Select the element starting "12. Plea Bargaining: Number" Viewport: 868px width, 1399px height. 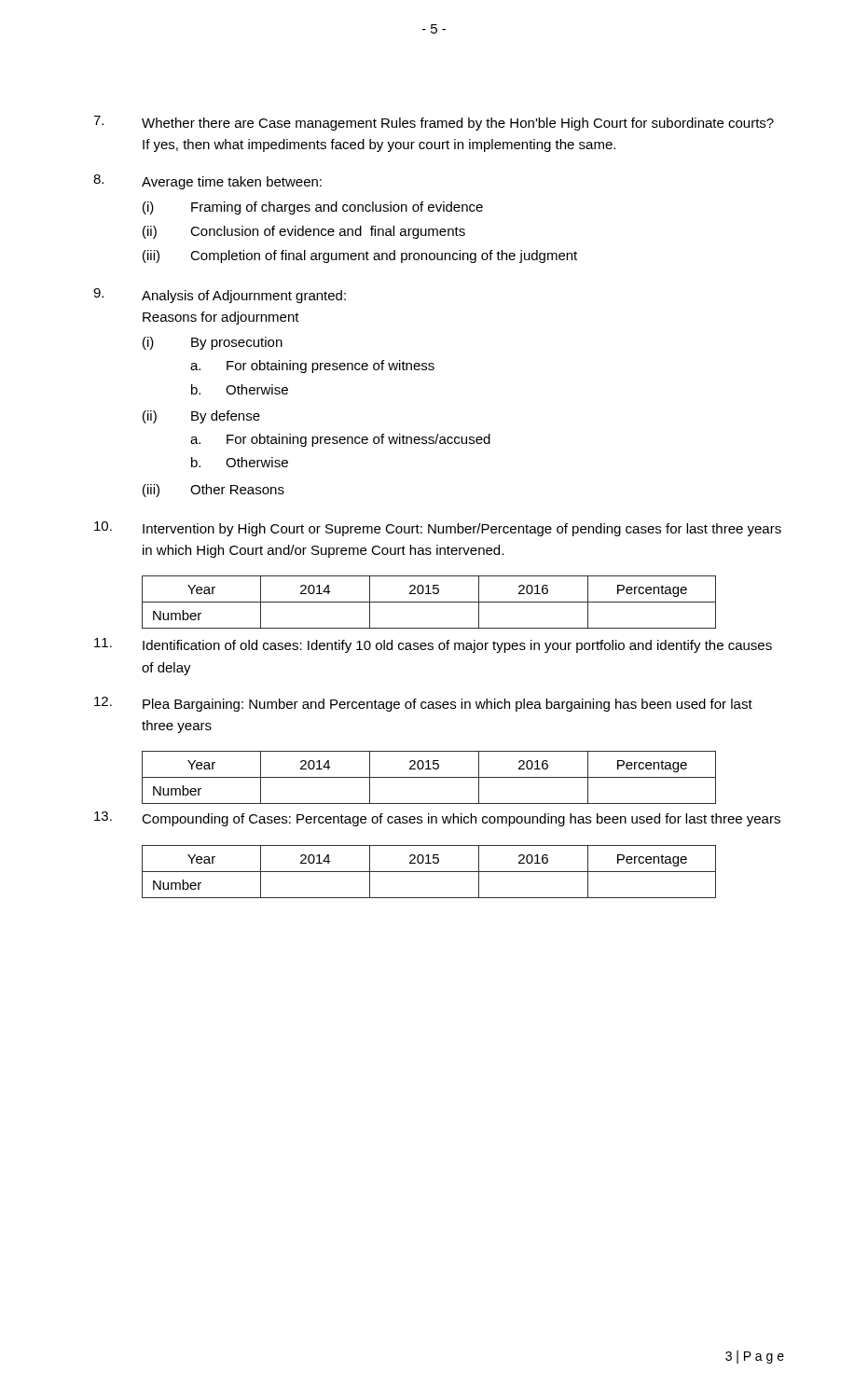pyautogui.click(x=439, y=714)
